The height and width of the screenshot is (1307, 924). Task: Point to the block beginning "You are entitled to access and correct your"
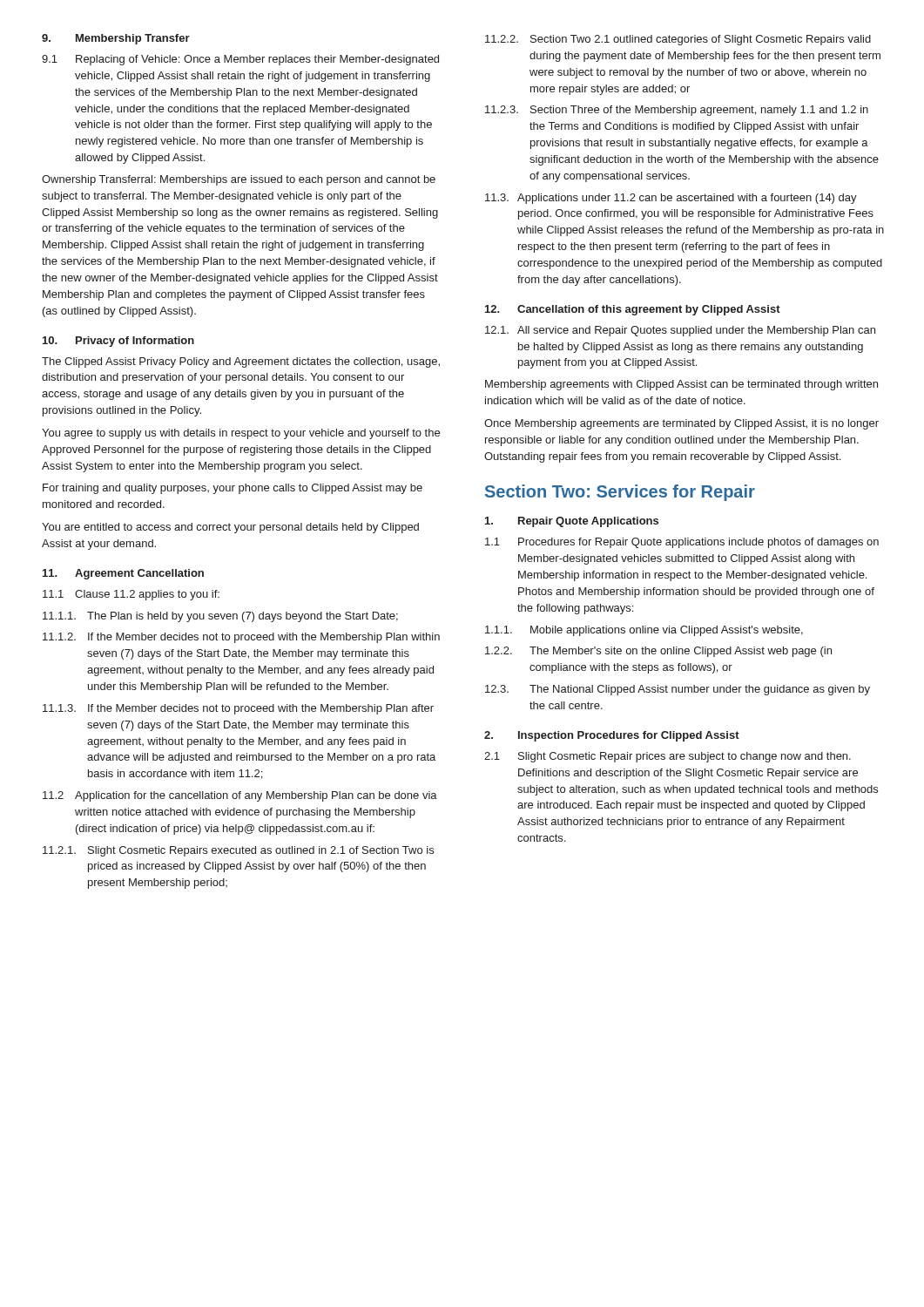pos(231,535)
